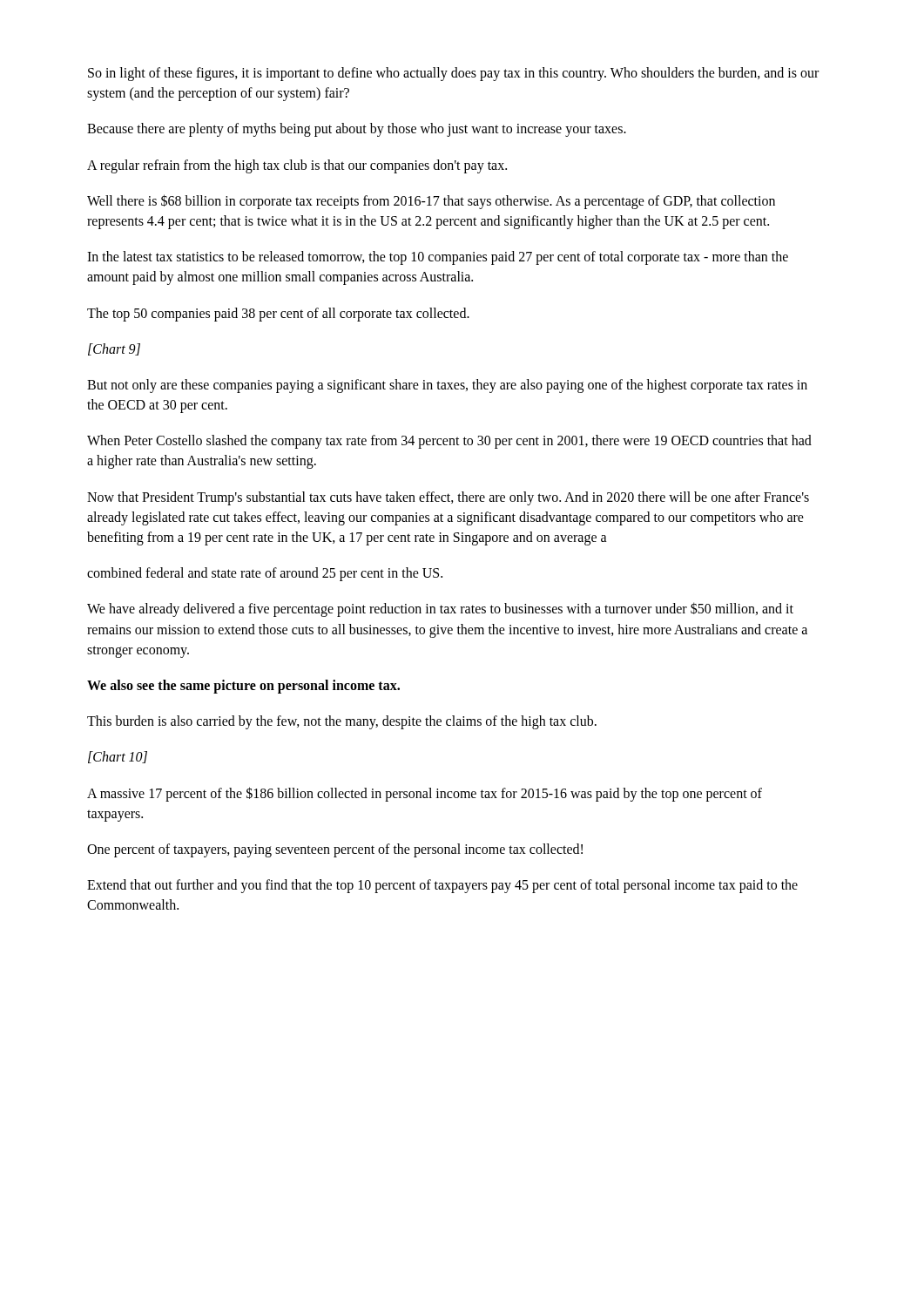Select the region starting "When Peter Costello slashed the company tax"
Image resolution: width=924 pixels, height=1307 pixels.
449,451
